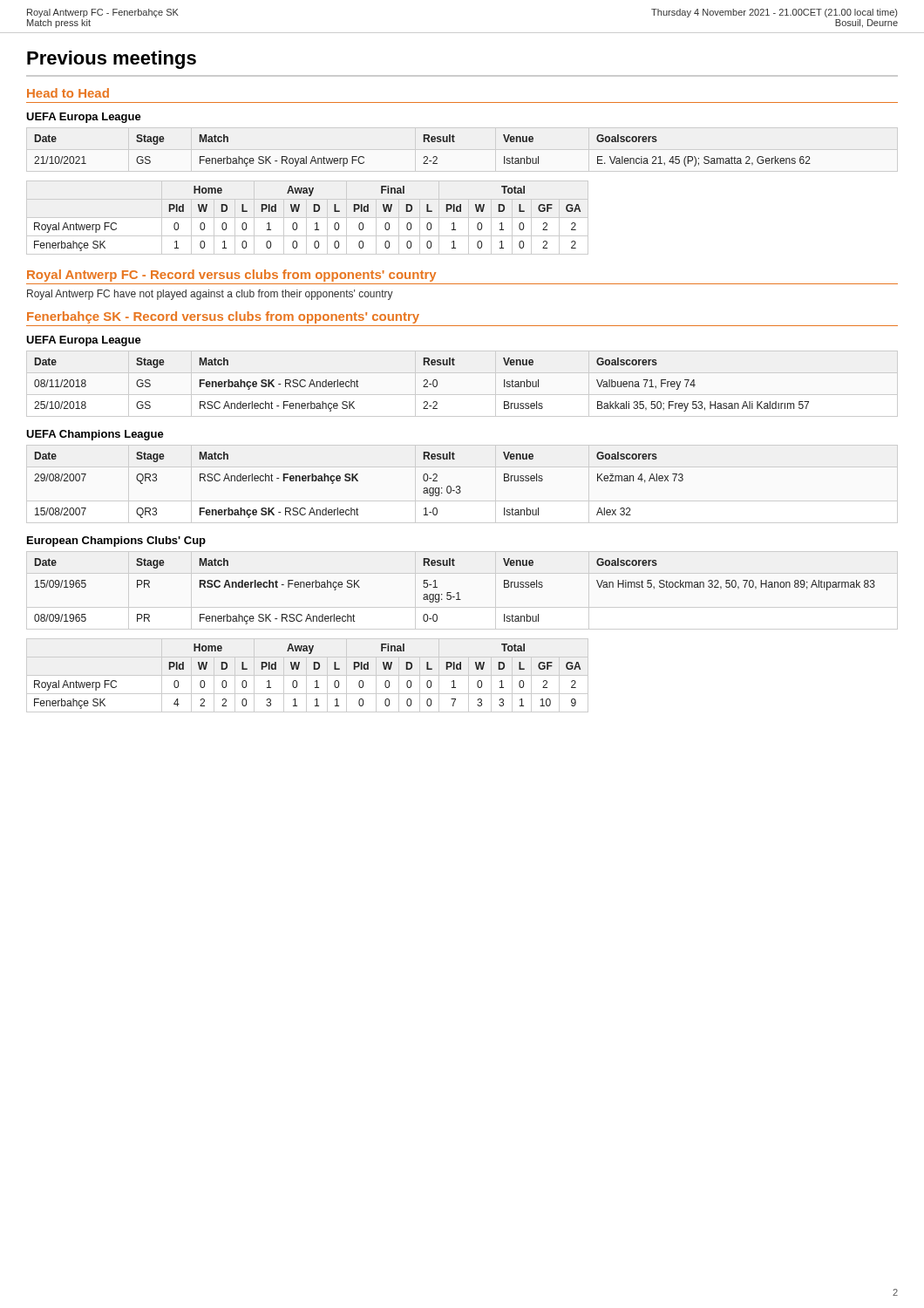
Task: Click where it says "UEFA Champions League"
Action: (95, 434)
